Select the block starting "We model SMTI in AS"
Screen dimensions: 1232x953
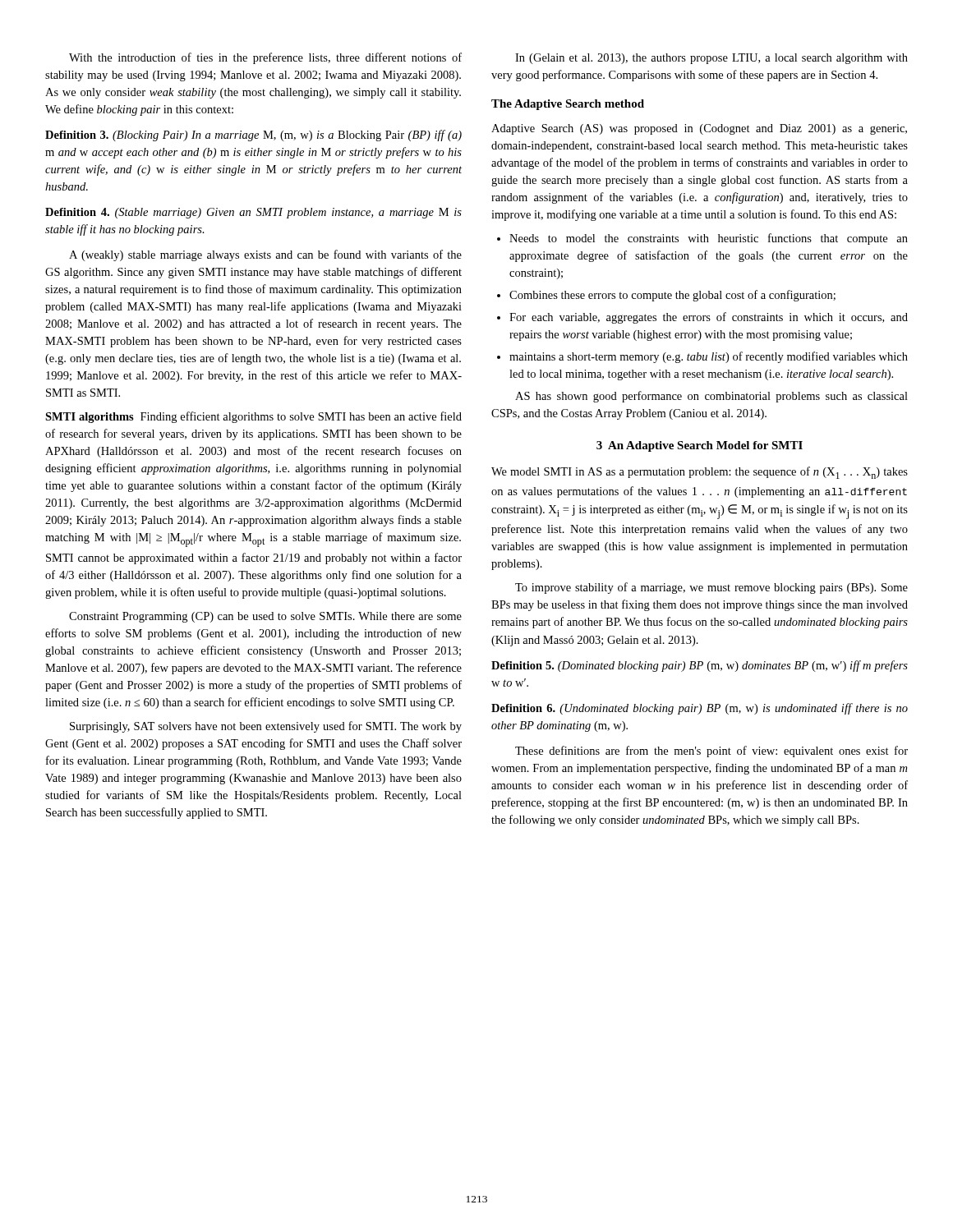click(x=700, y=518)
